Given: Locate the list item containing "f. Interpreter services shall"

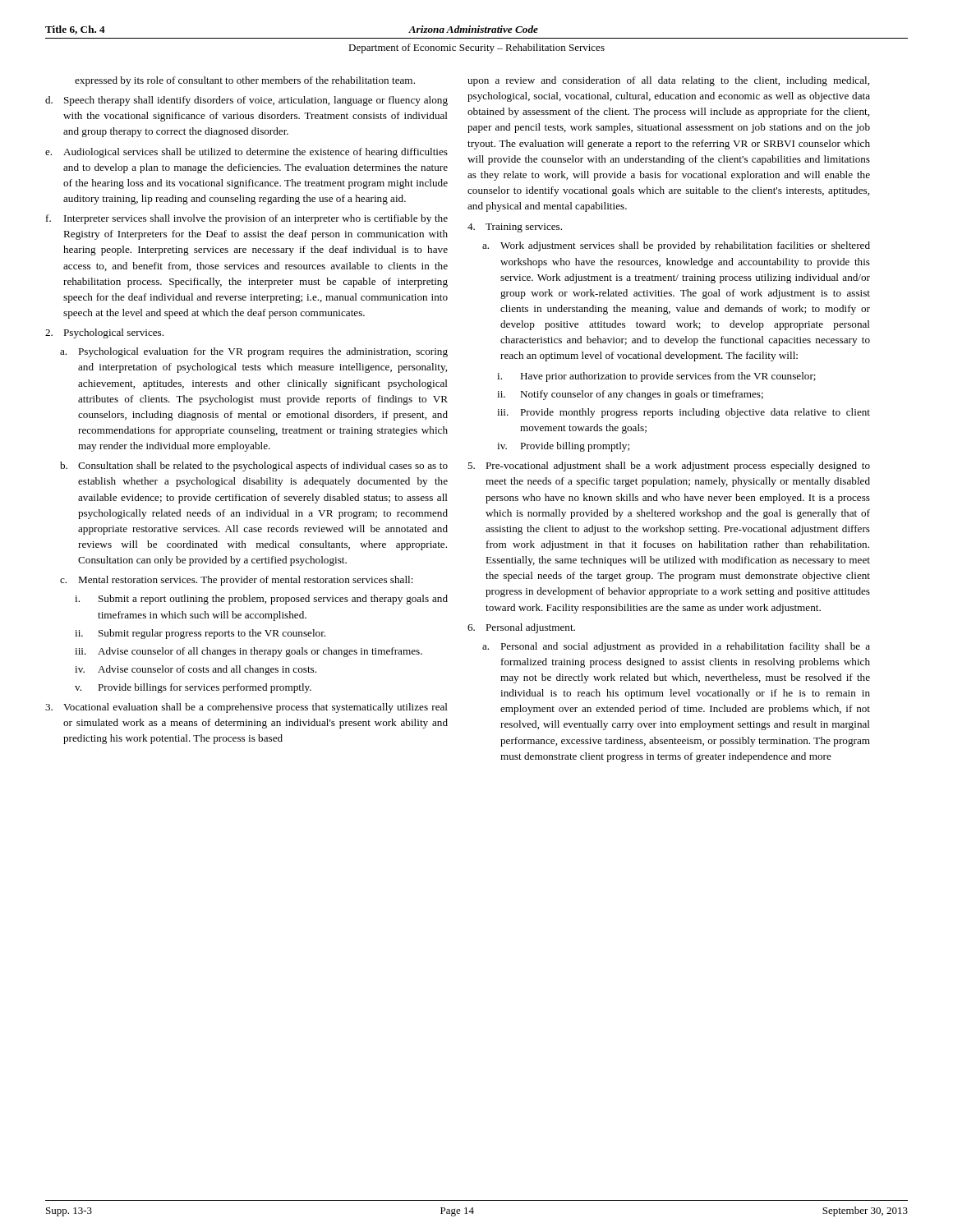Looking at the screenshot, I should pyautogui.click(x=246, y=265).
